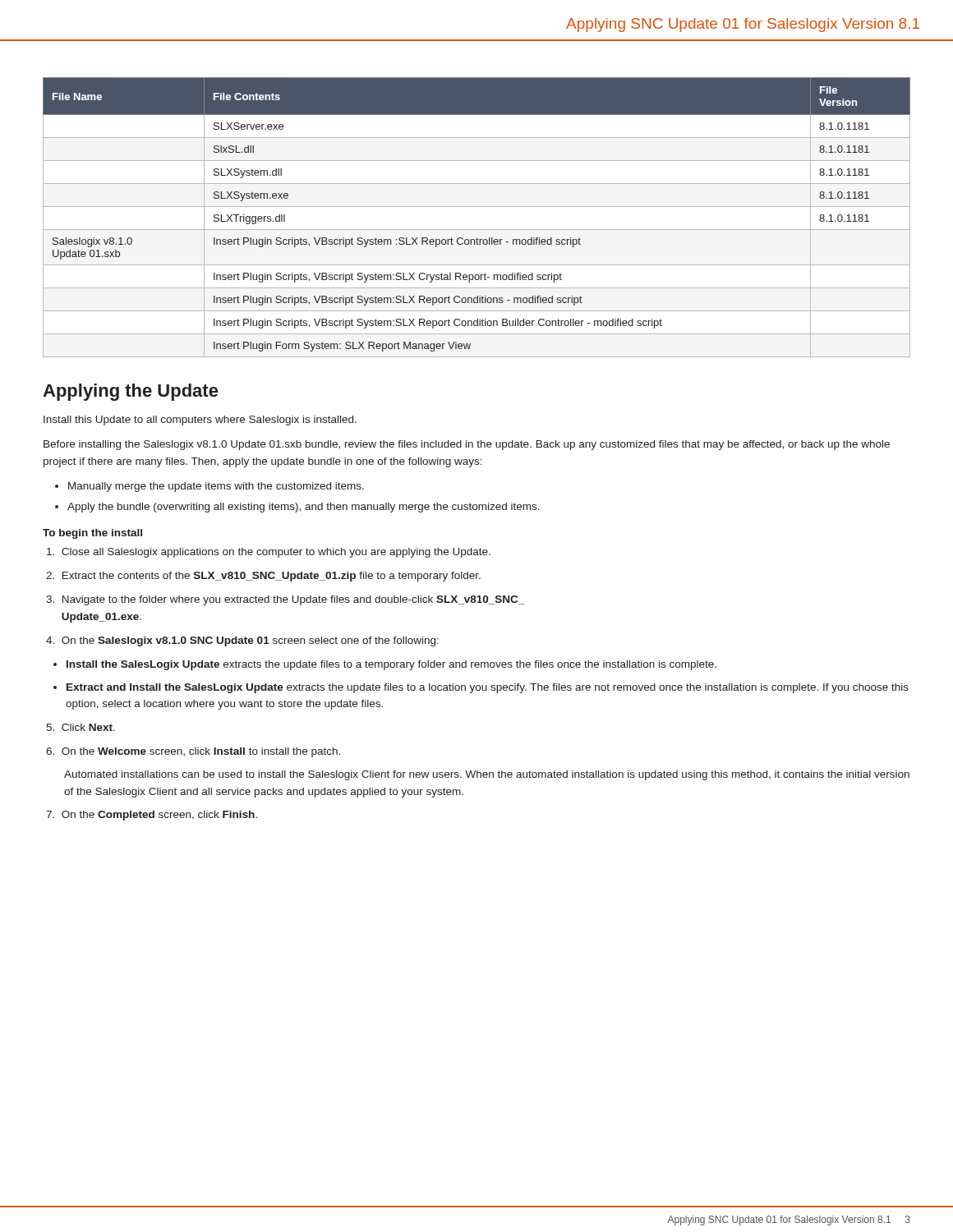953x1232 pixels.
Task: Click on the block starting "Manually merge the"
Action: [216, 486]
